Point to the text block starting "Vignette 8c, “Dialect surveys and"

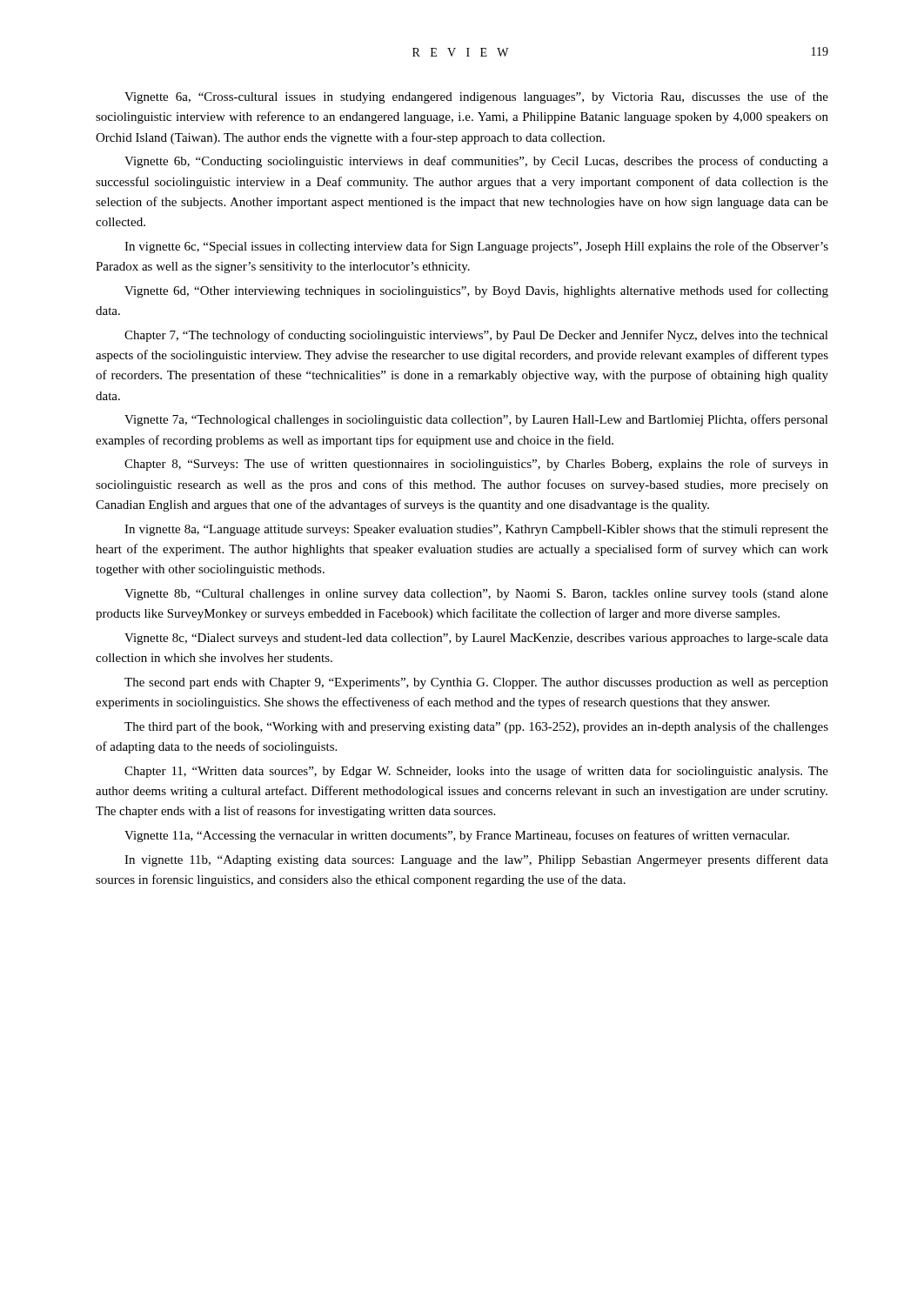pyautogui.click(x=462, y=648)
